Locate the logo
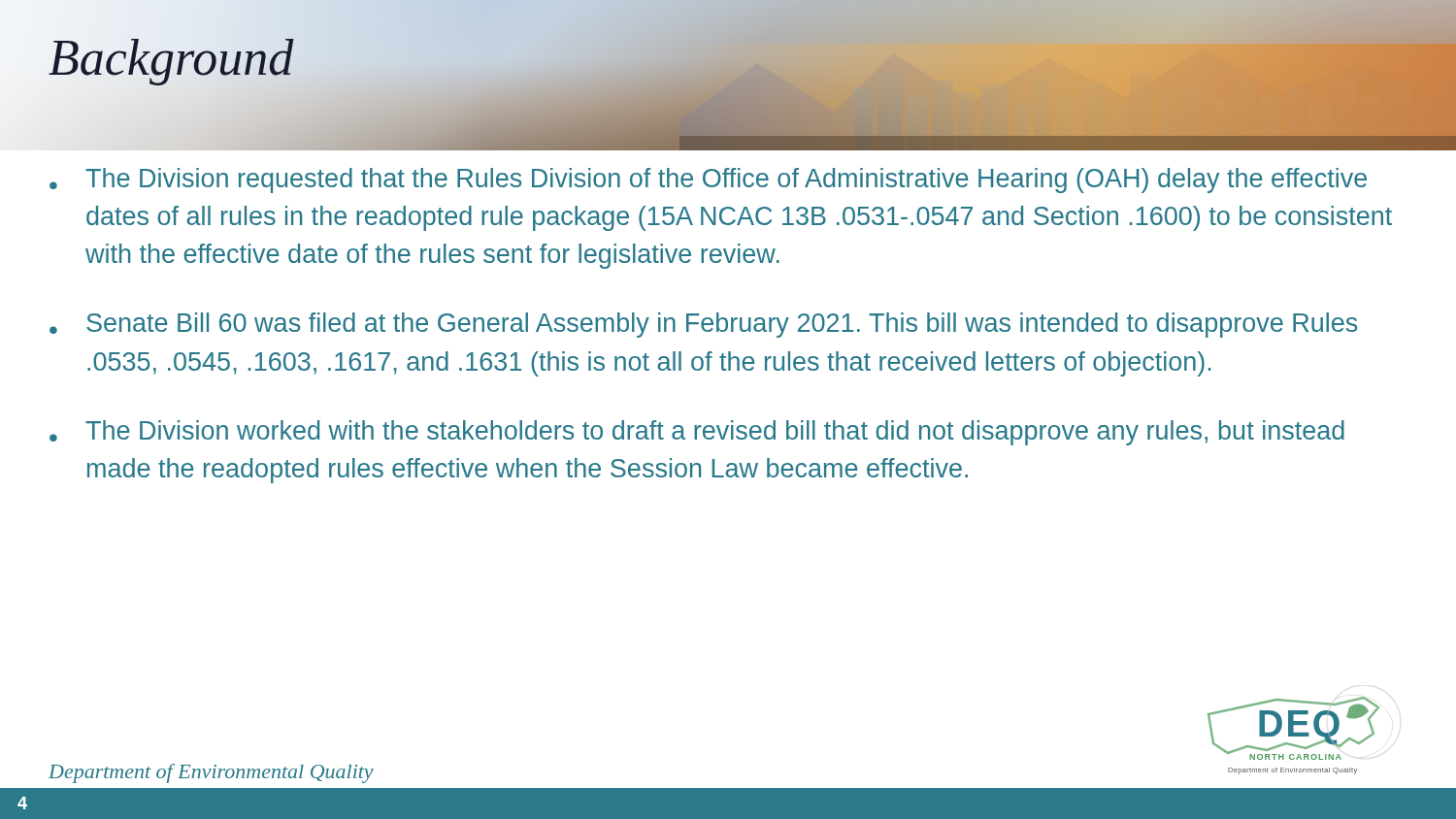This screenshot has width=1456, height=819. coord(1301,738)
